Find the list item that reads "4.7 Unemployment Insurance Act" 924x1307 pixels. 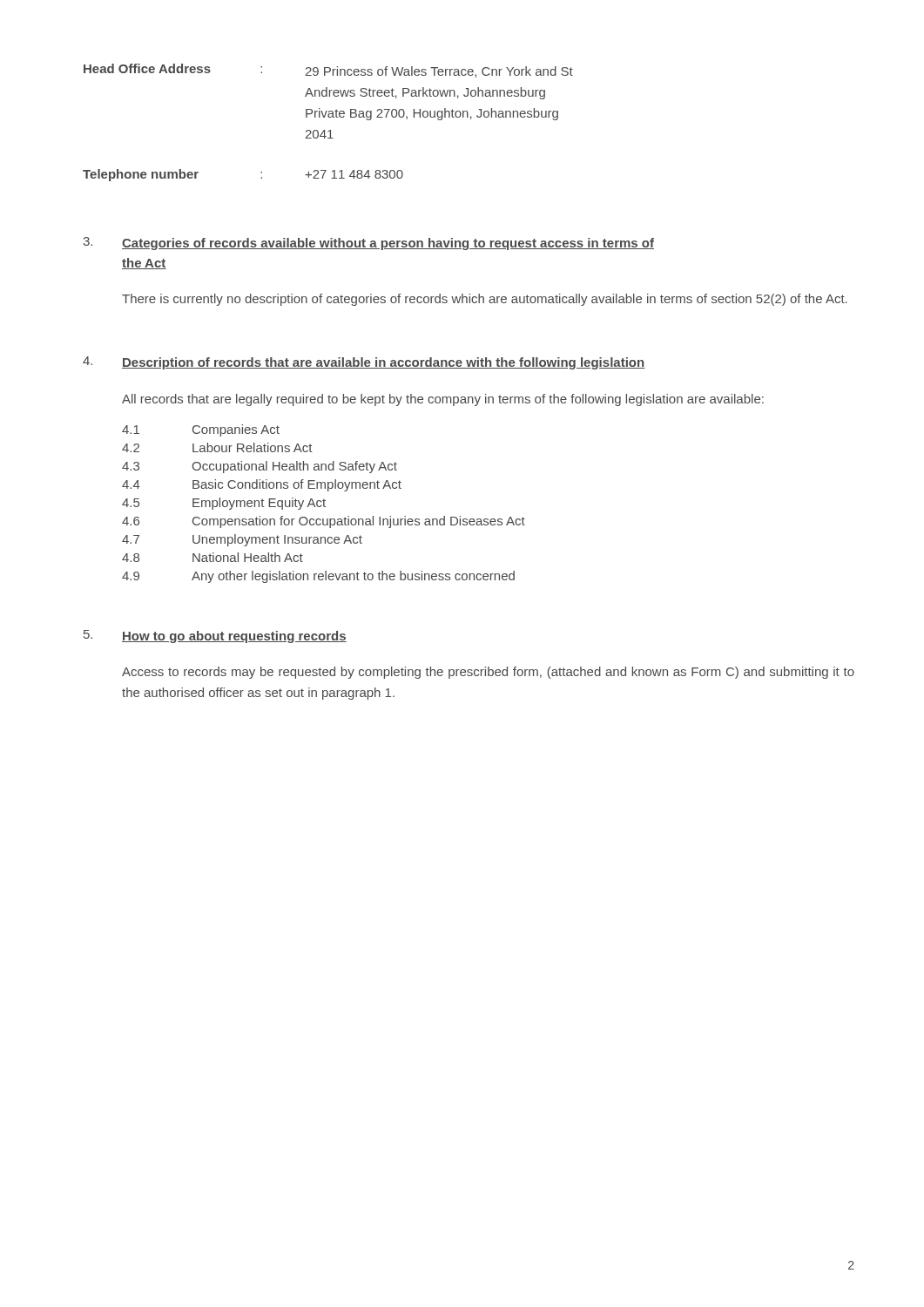(242, 538)
